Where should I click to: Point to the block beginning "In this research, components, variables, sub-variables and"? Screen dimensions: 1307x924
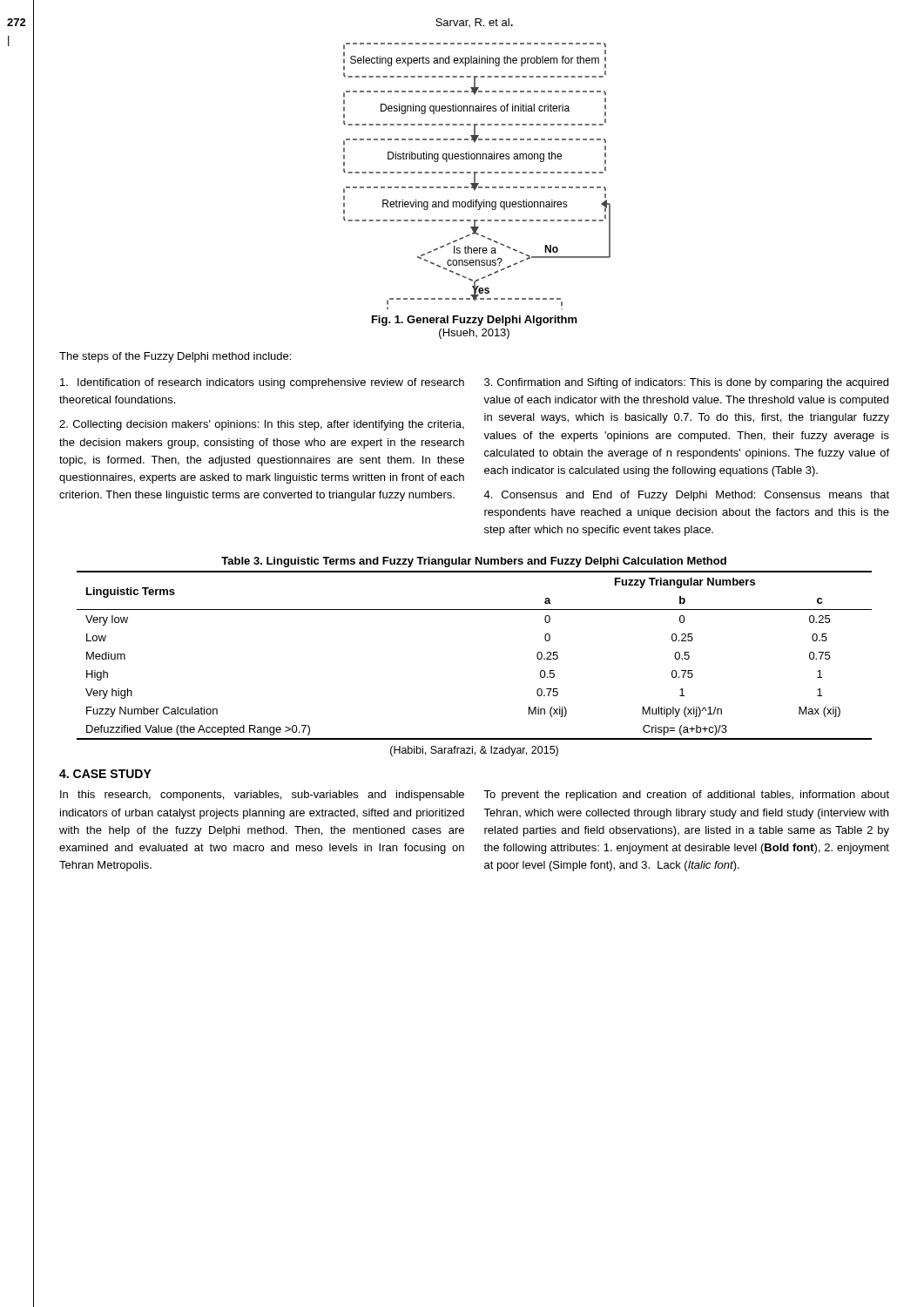tap(262, 830)
